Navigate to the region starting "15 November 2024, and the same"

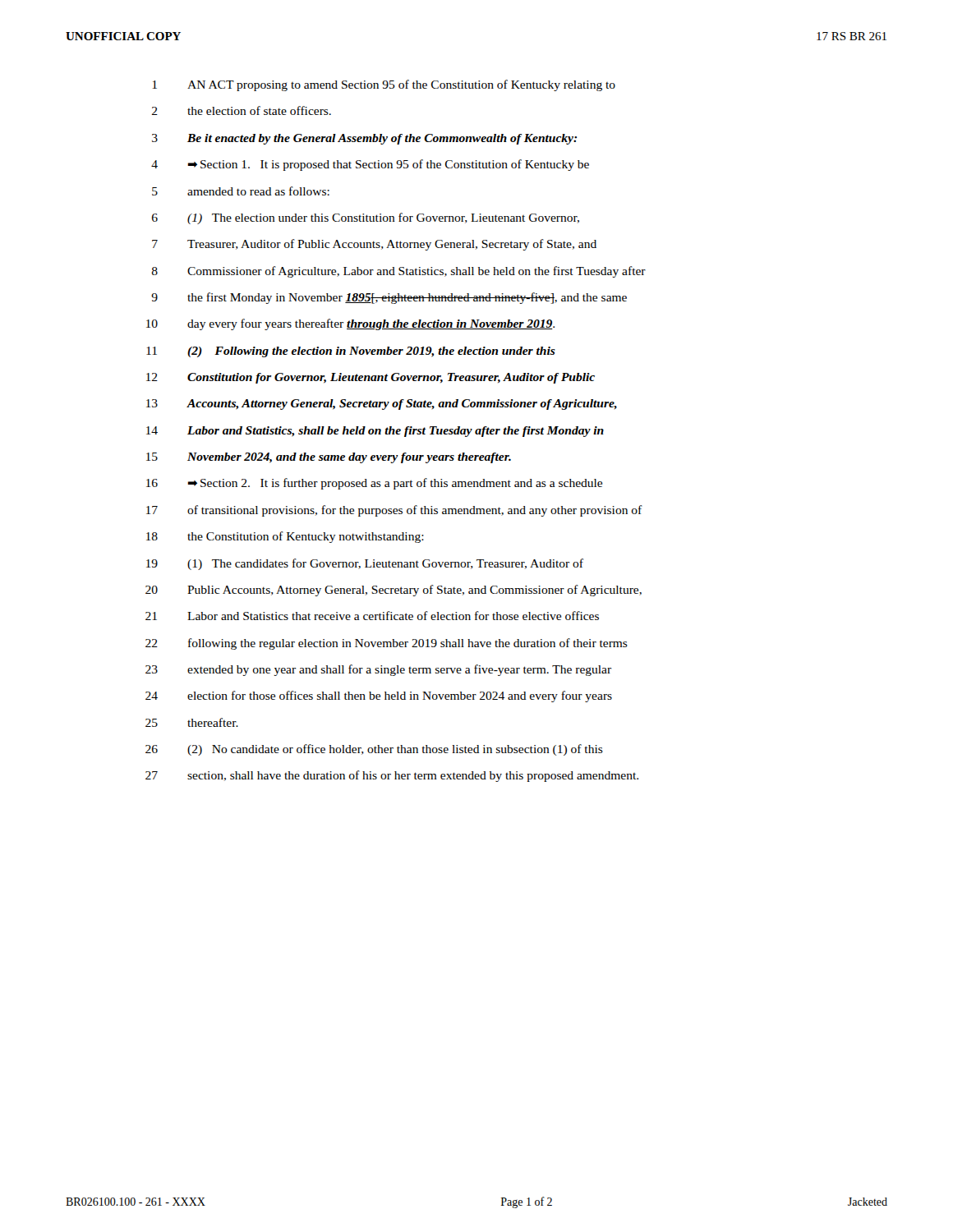(509, 457)
